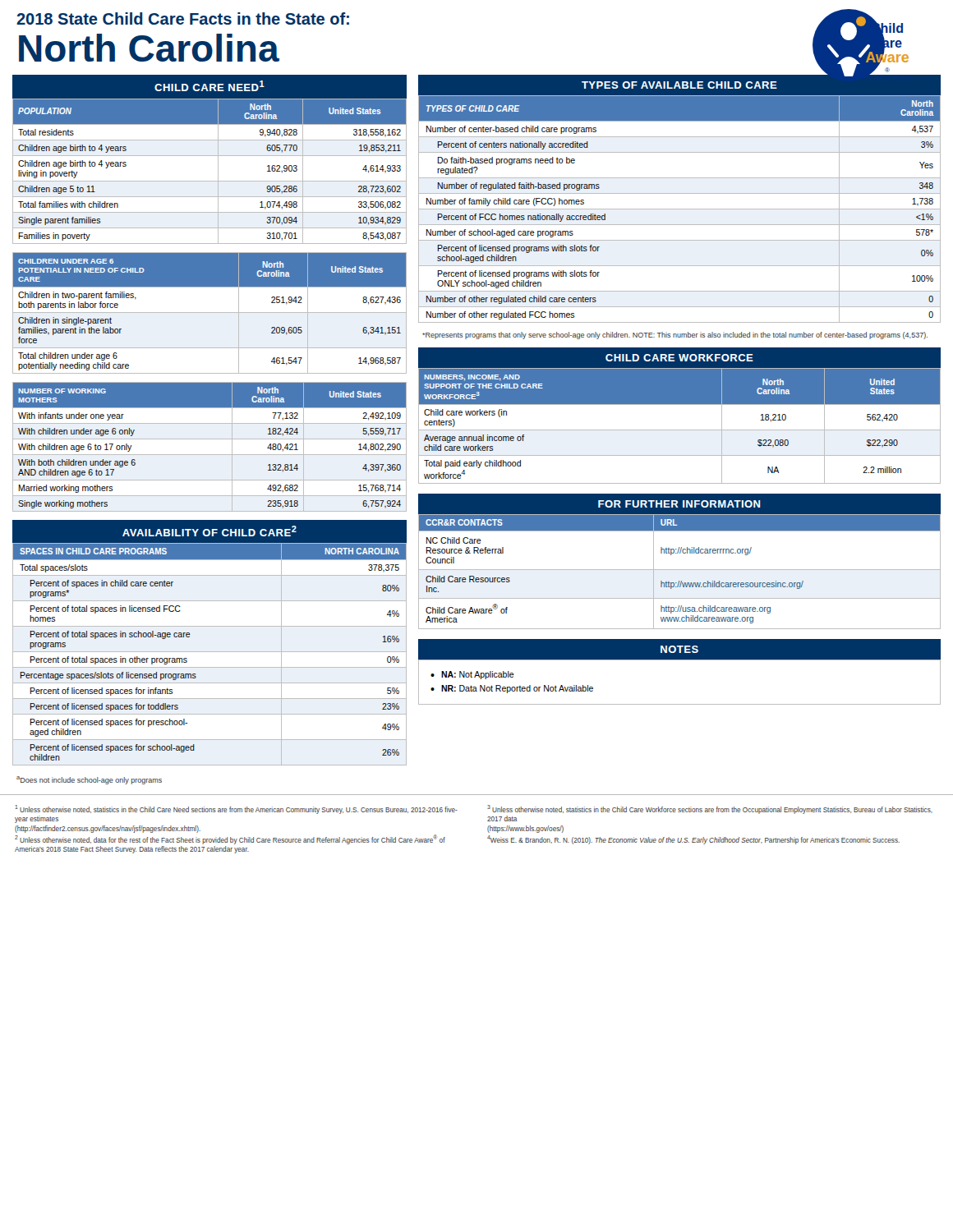Where does it say "• NA: Not Applicable"?
Viewport: 953px width, 1232px height.
(x=472, y=676)
